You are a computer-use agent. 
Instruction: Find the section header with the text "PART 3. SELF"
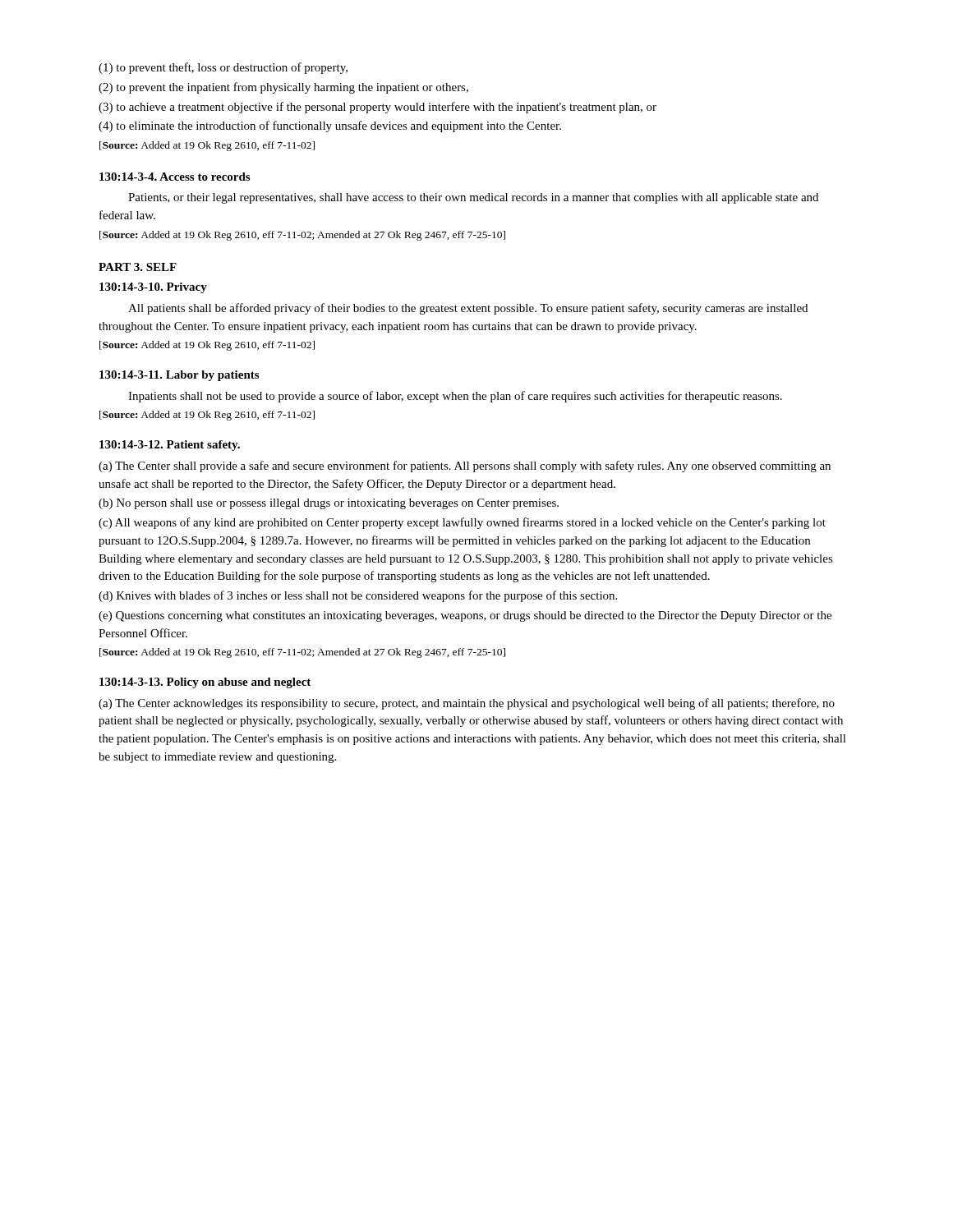point(138,267)
